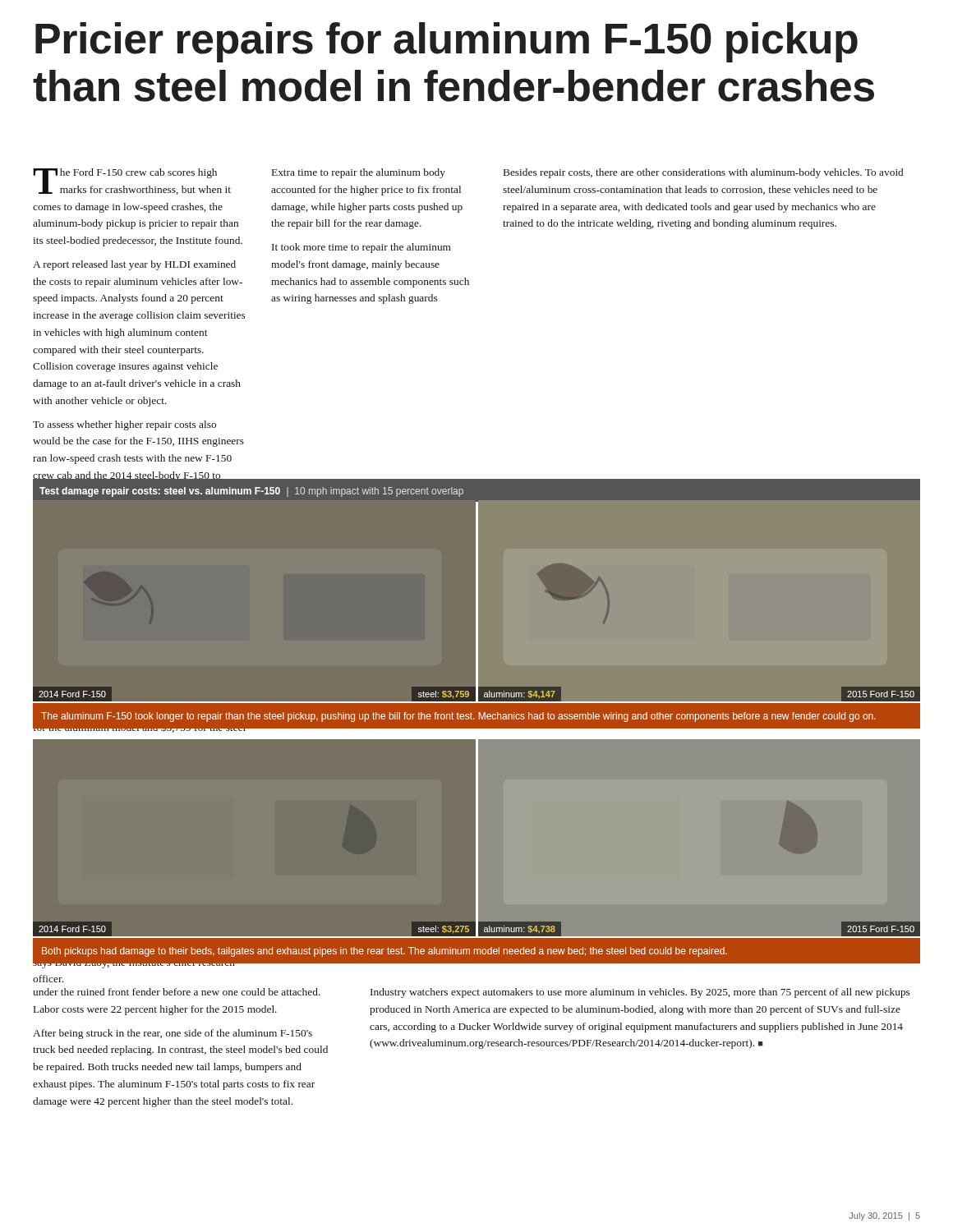Point to the block beginning "Besides repair costs, there"

point(703,198)
